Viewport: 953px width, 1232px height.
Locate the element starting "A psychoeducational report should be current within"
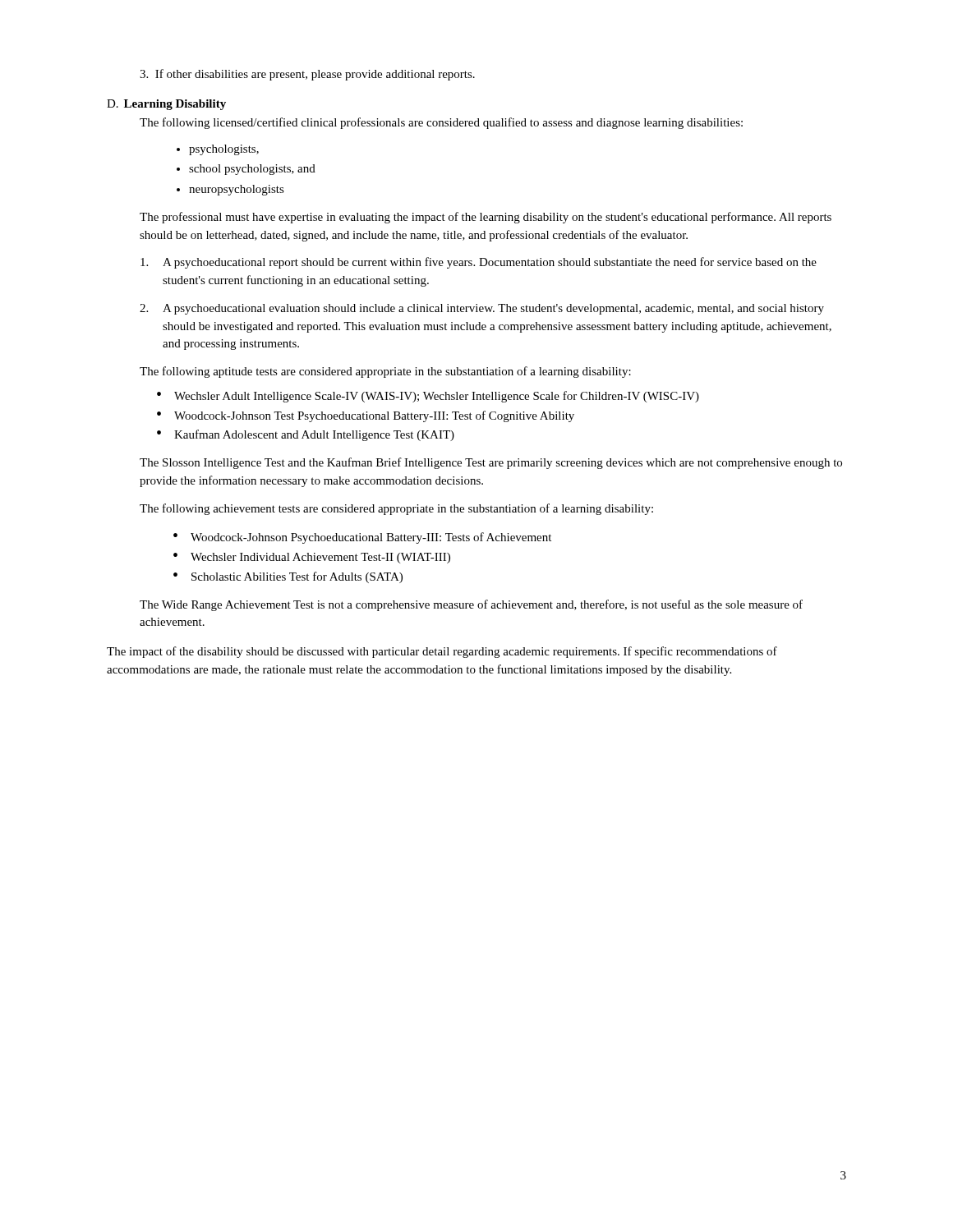coord(493,272)
